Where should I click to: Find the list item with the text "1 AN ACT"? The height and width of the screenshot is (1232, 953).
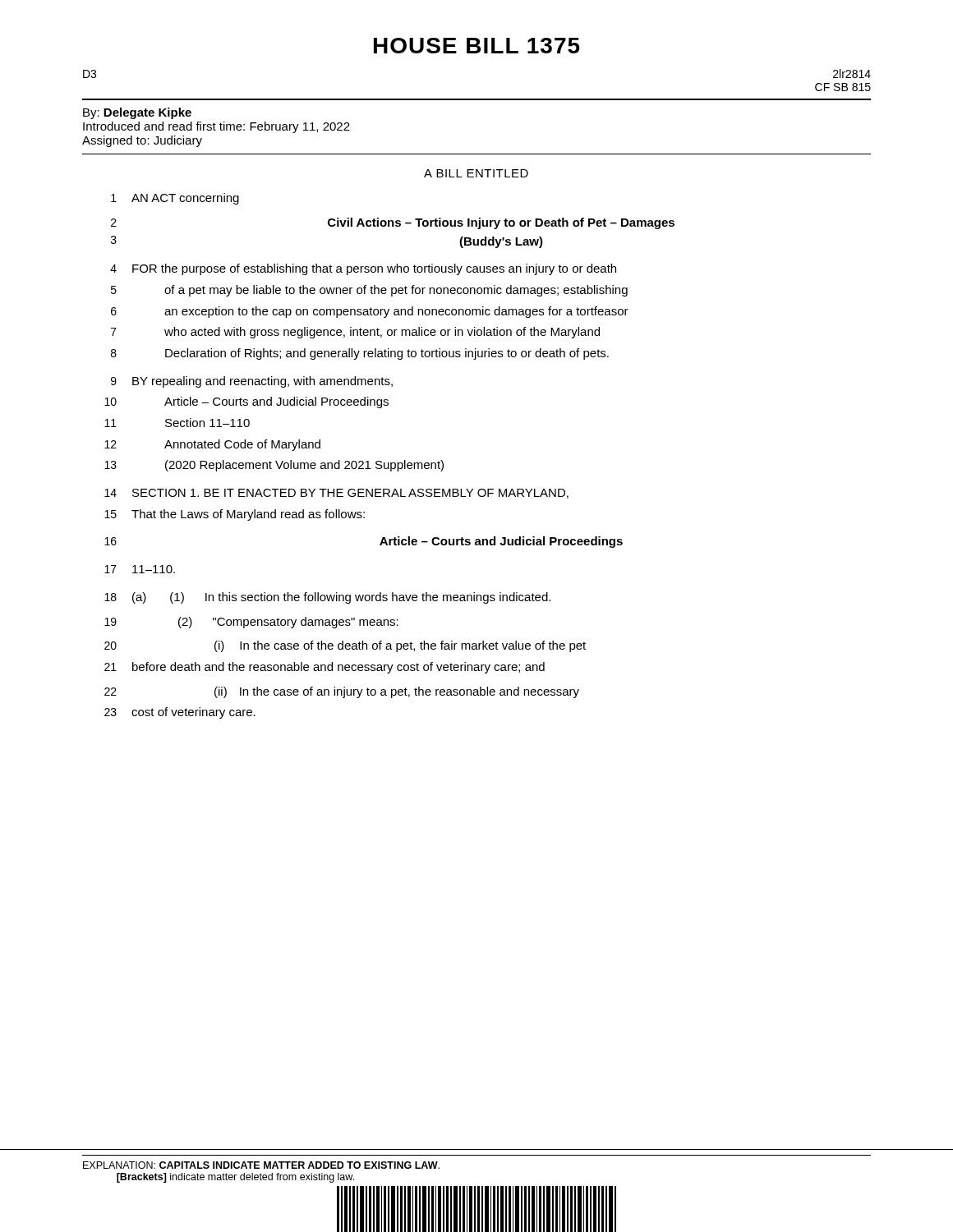click(x=175, y=199)
